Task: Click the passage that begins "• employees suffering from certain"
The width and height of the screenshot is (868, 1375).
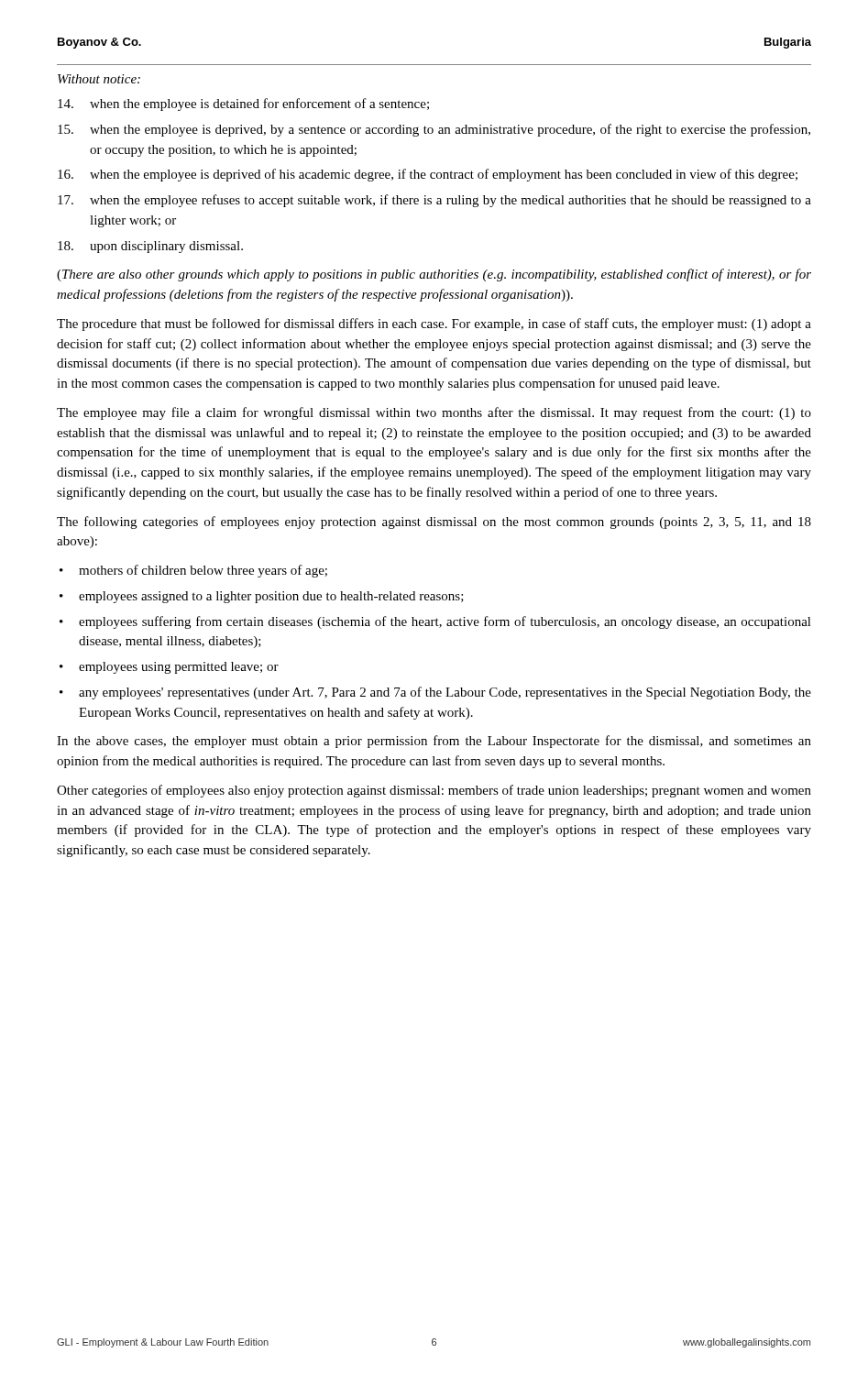Action: pyautogui.click(x=434, y=632)
